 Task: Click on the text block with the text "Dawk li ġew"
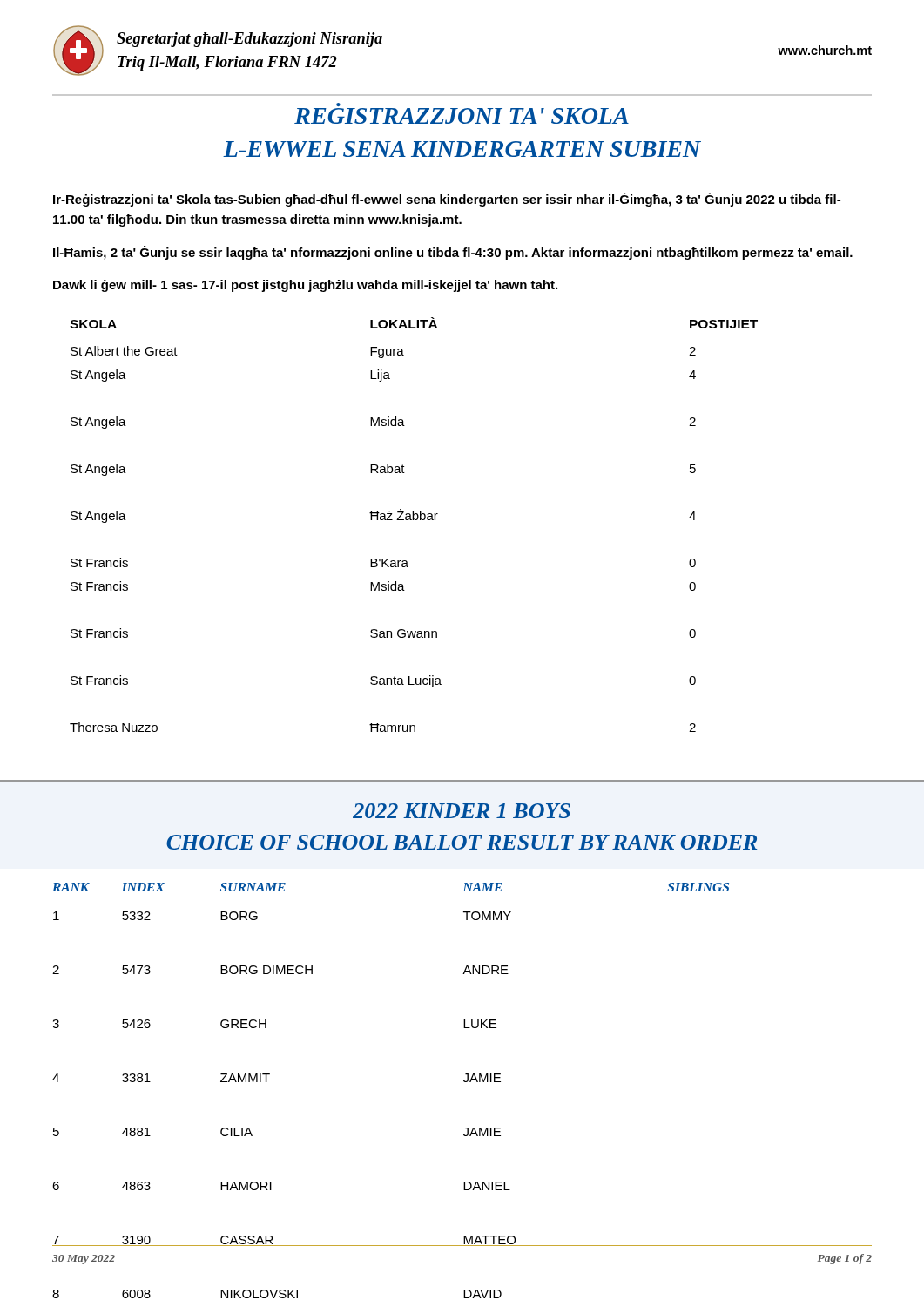[305, 284]
